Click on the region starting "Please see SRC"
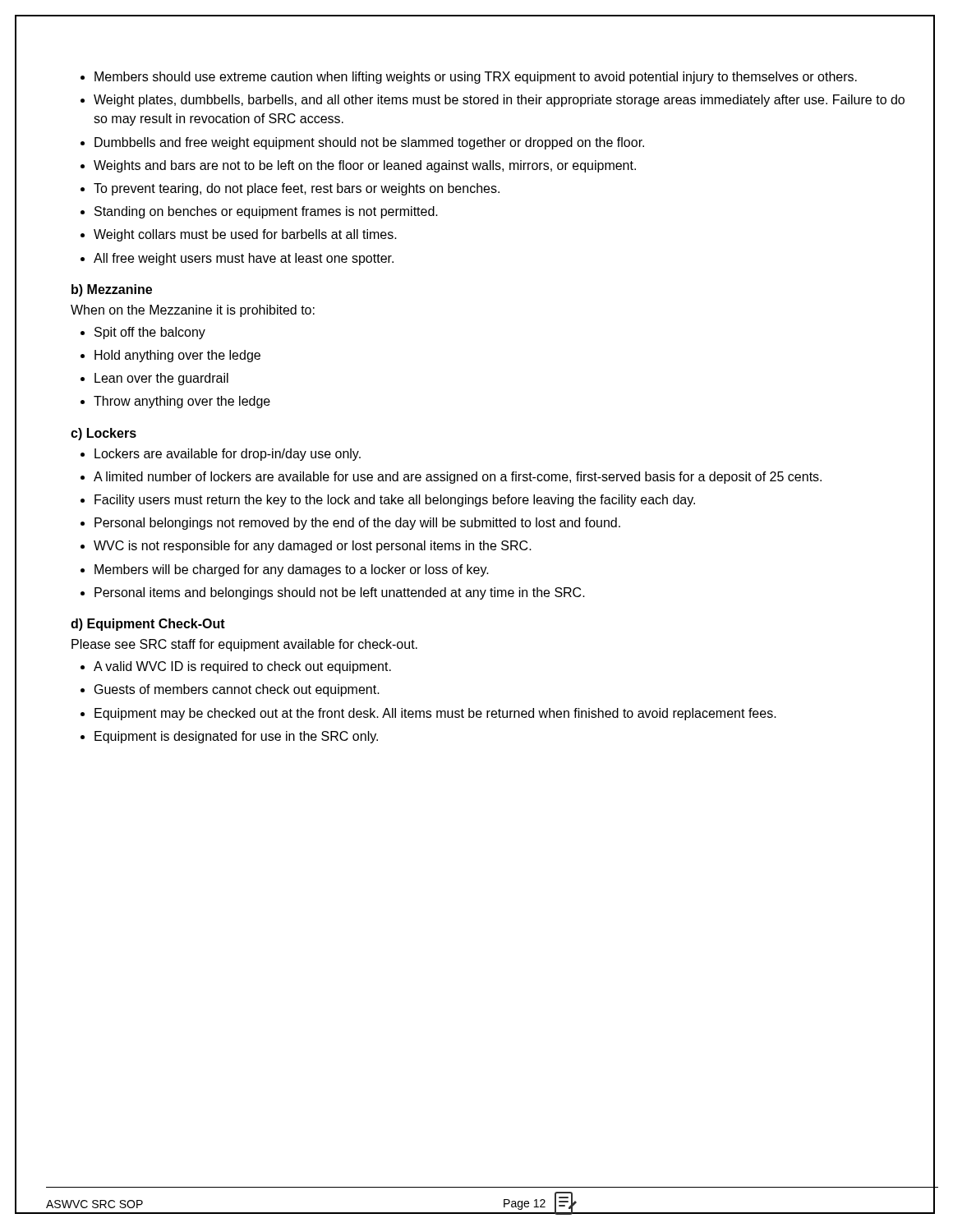This screenshot has height=1232, width=953. coord(244,644)
